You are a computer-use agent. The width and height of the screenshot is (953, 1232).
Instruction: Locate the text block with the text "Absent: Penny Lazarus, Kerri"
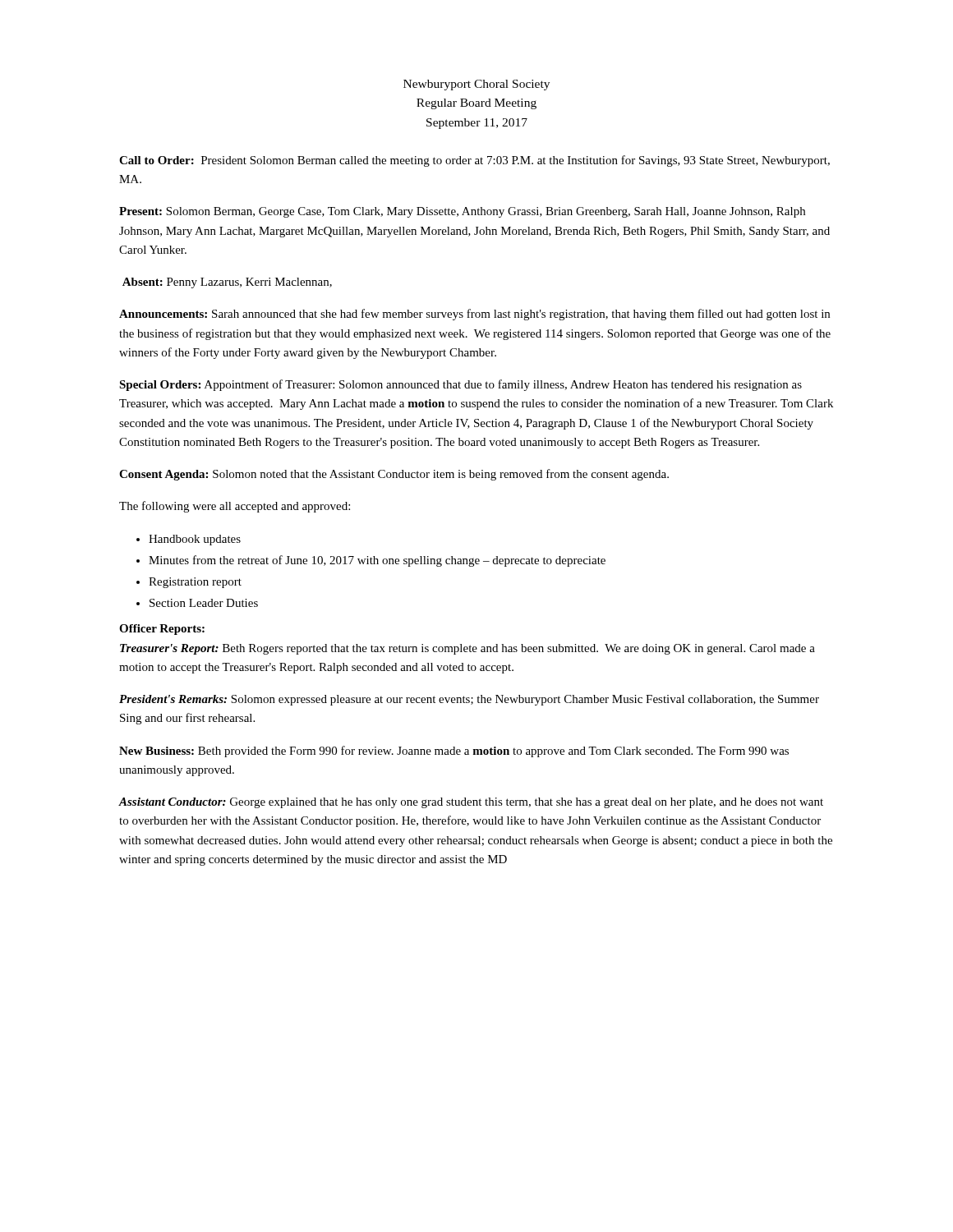point(226,282)
